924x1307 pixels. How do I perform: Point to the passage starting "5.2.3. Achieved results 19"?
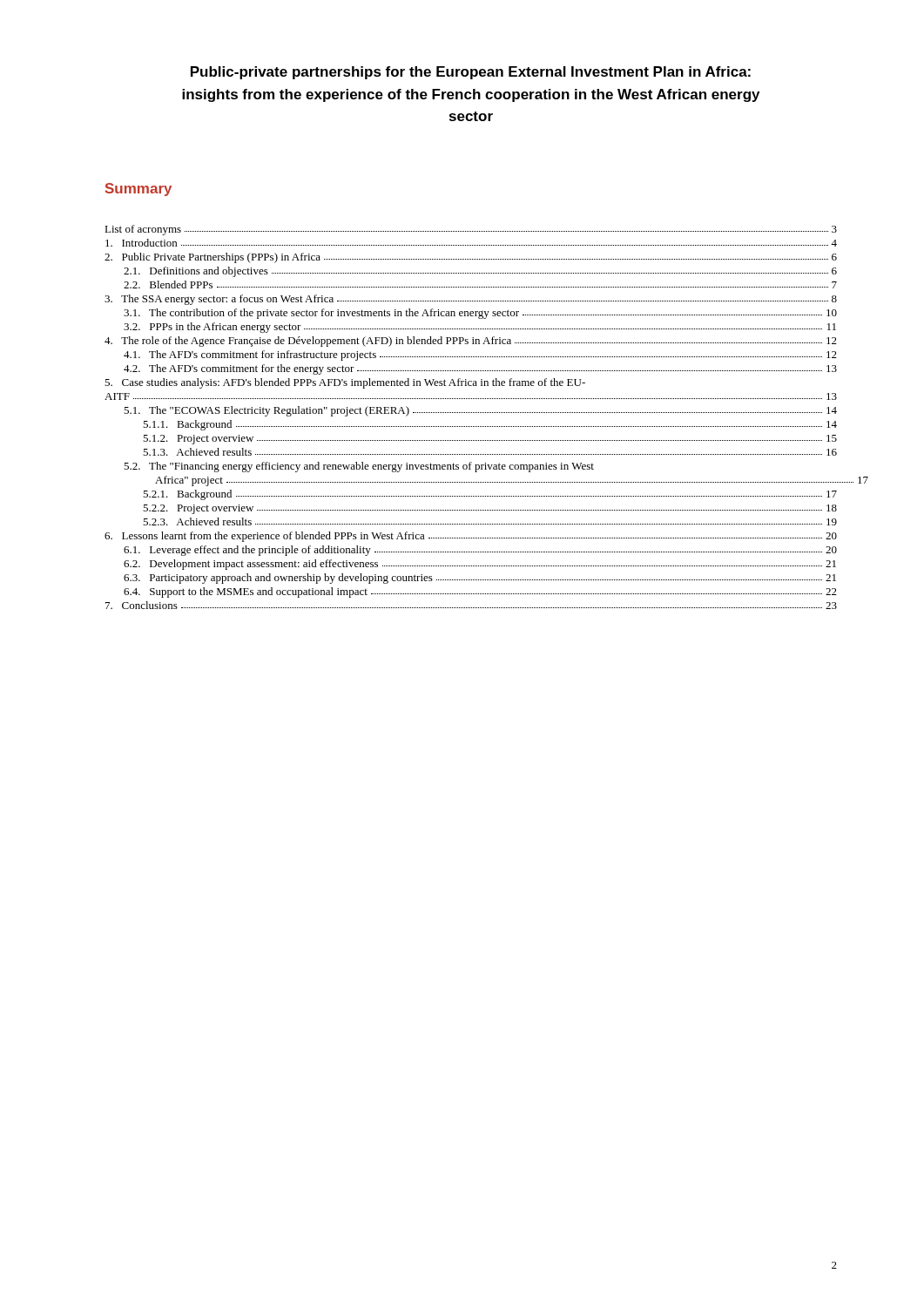[x=490, y=521]
